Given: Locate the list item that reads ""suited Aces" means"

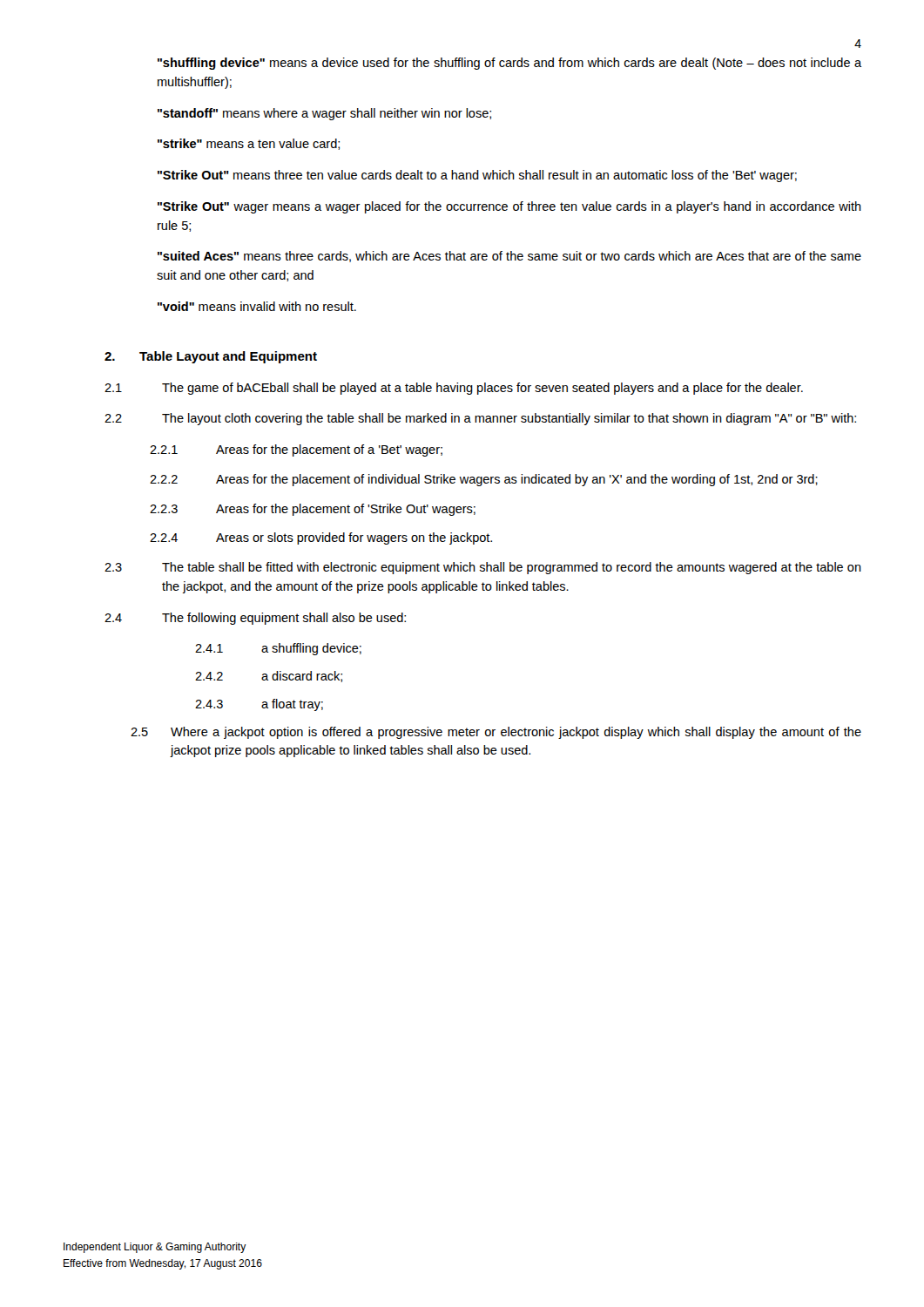Looking at the screenshot, I should (x=483, y=267).
